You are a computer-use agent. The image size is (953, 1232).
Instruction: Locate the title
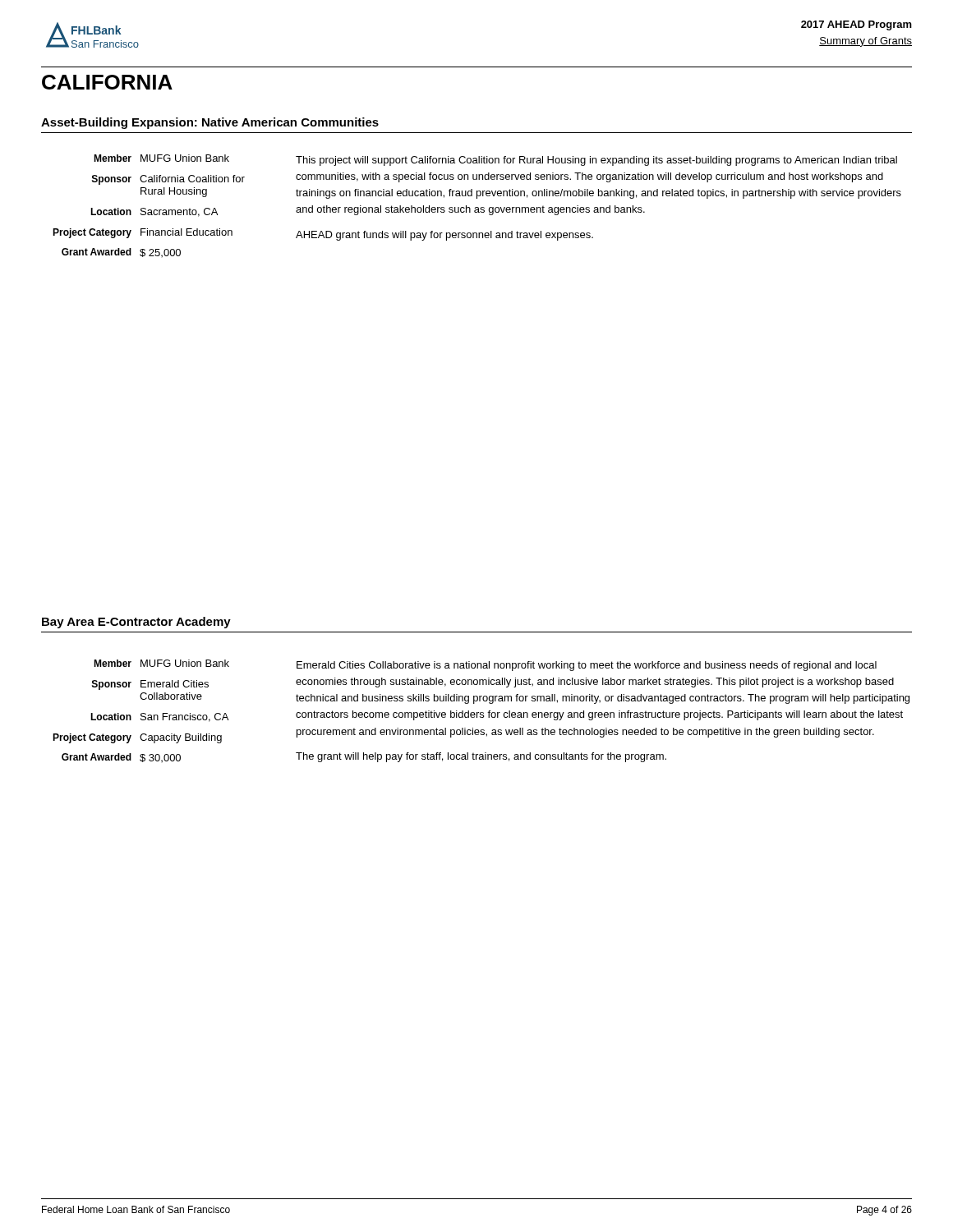click(x=107, y=83)
